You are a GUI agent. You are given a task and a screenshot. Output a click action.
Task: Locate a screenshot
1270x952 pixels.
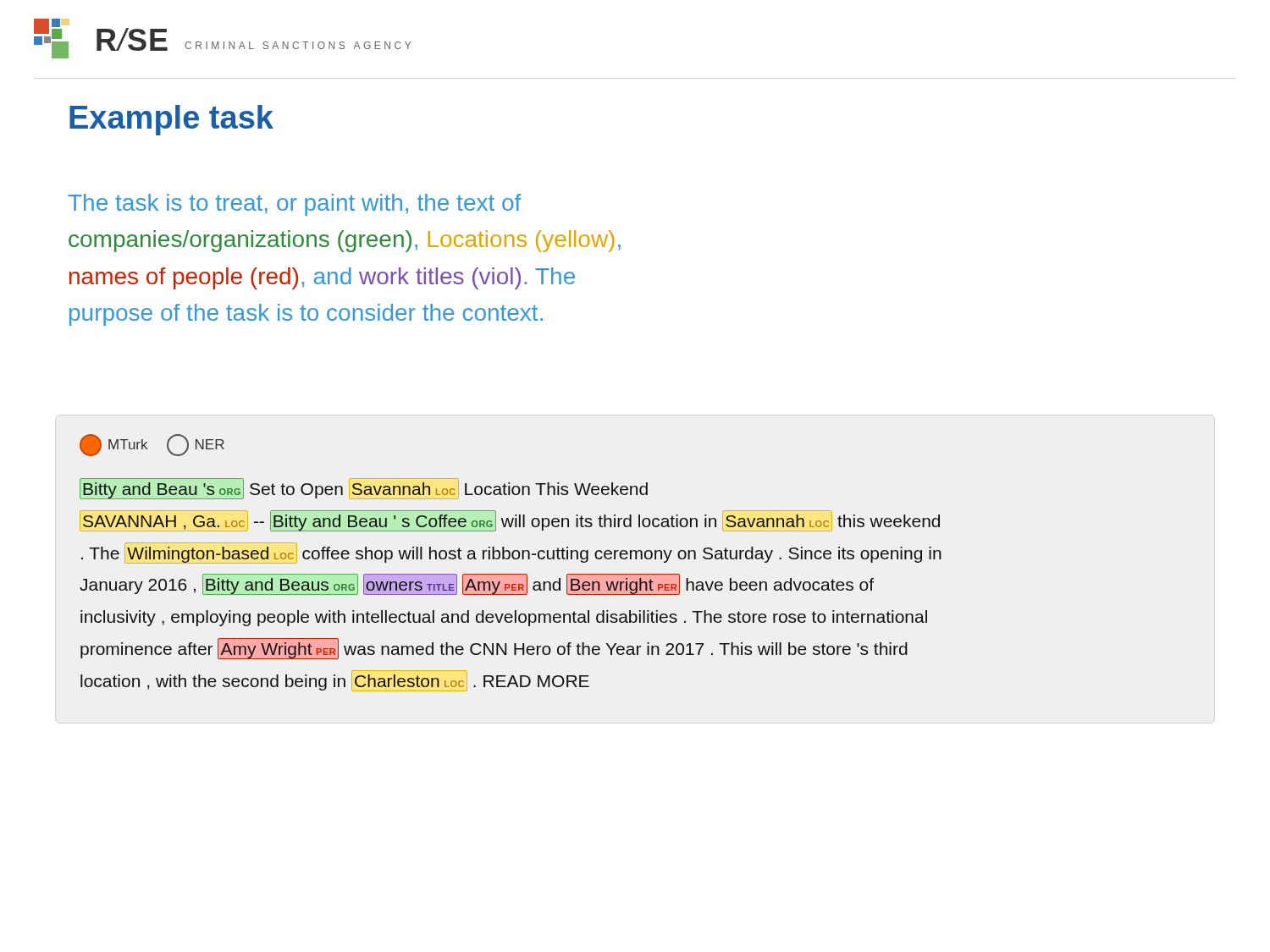(635, 569)
